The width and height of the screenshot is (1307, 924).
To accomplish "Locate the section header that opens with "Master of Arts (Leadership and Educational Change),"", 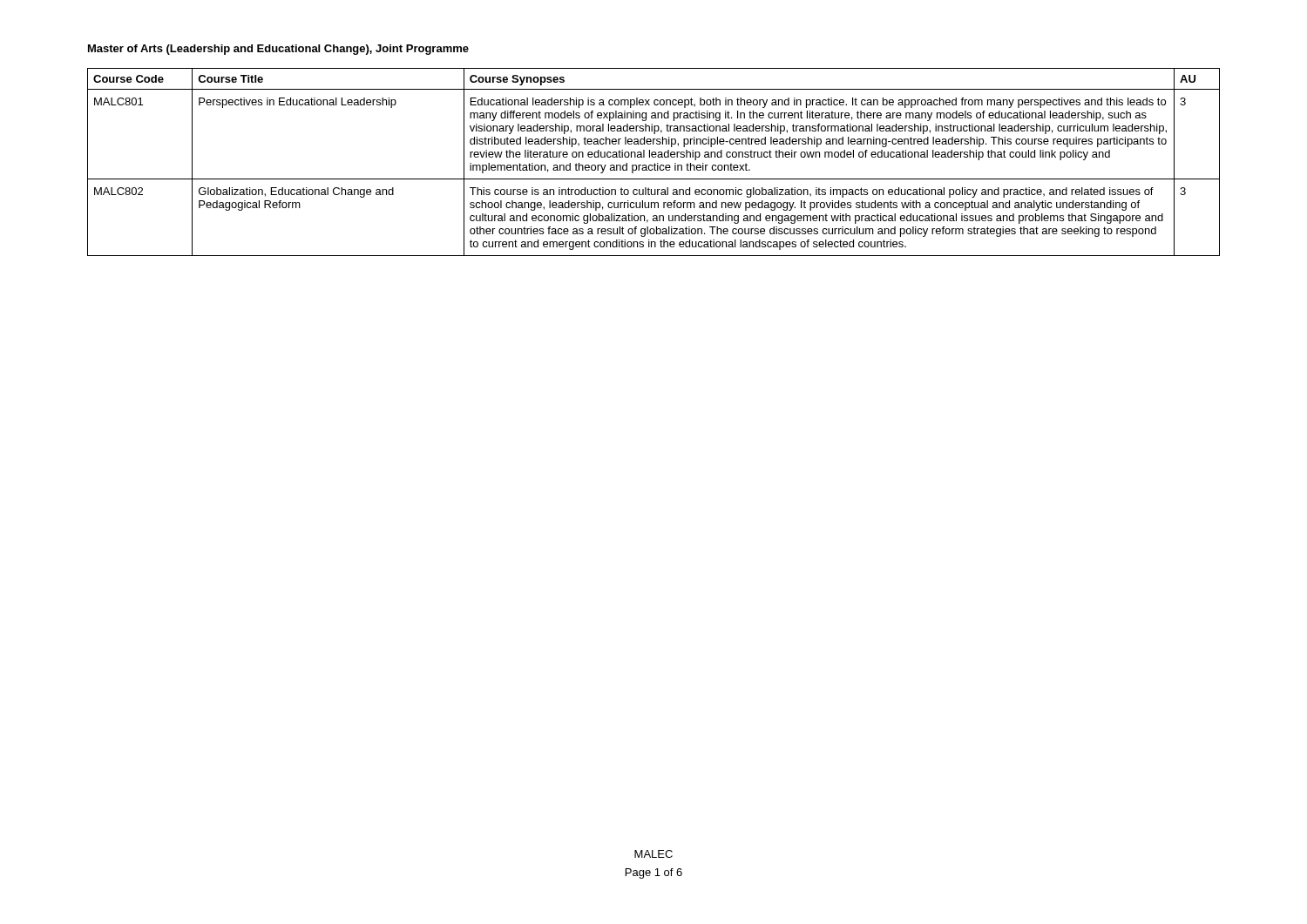I will pyautogui.click(x=278, y=48).
